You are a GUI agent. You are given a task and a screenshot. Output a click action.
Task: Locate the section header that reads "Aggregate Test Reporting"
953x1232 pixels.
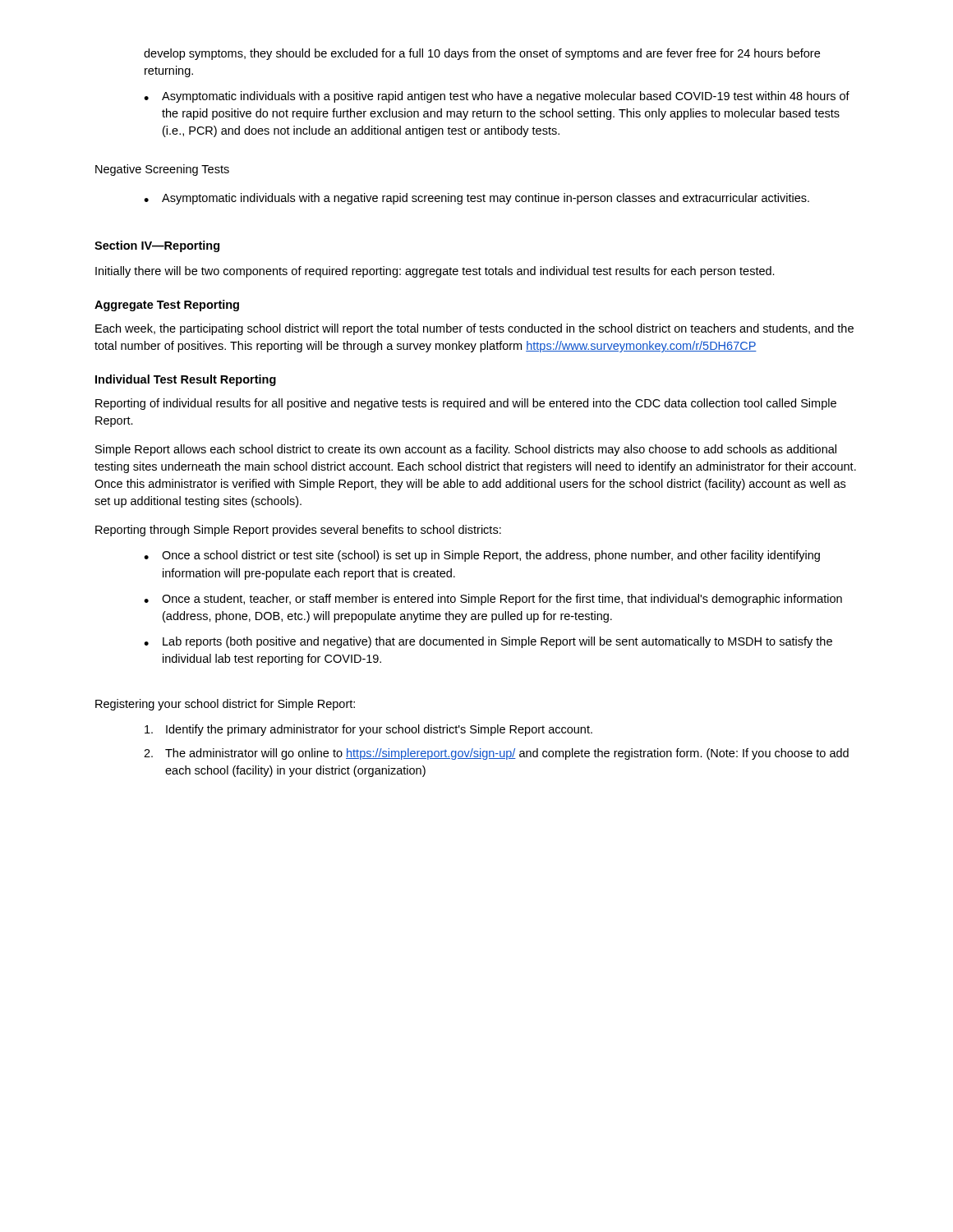coord(167,306)
